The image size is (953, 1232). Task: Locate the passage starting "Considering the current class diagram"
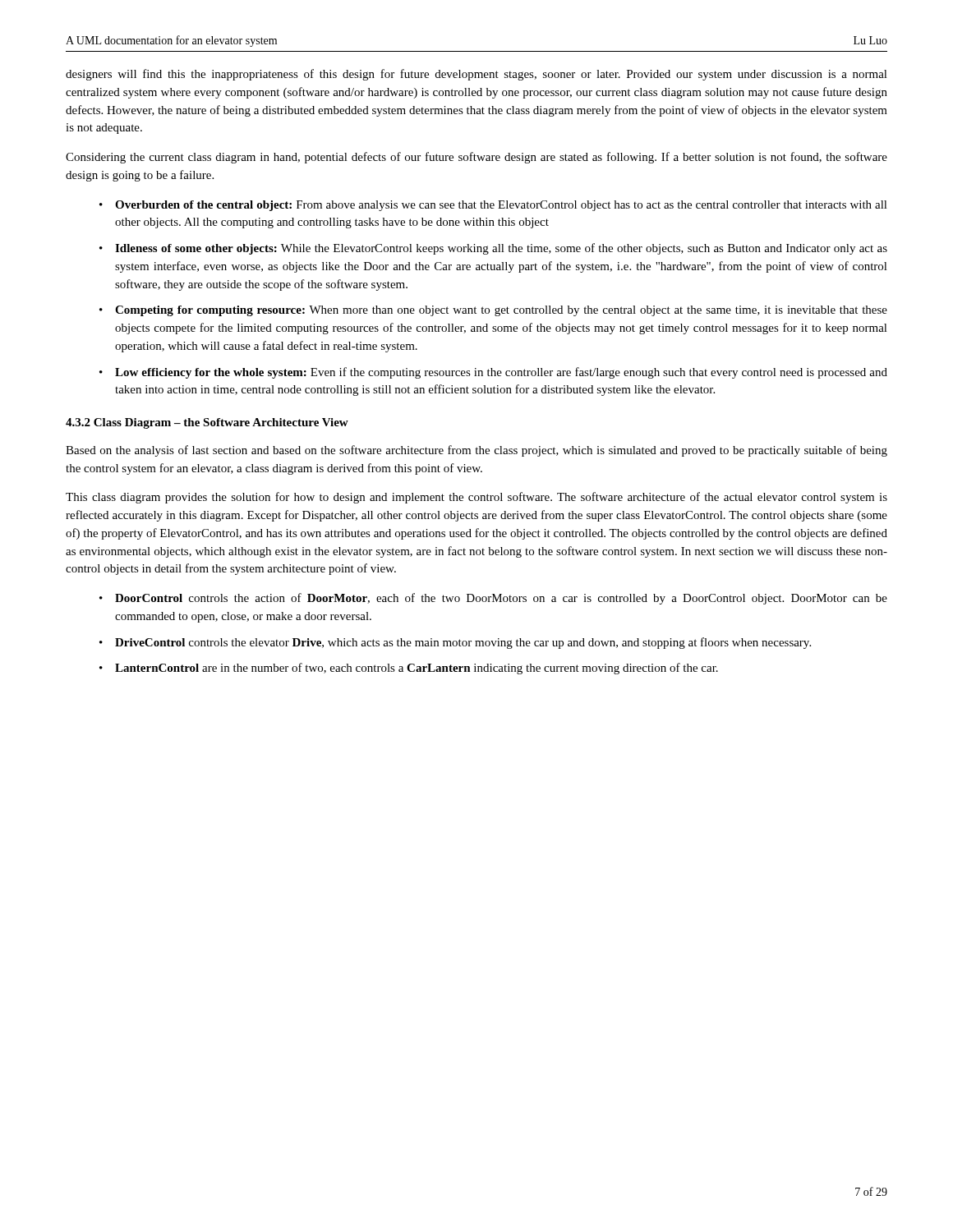tap(476, 167)
